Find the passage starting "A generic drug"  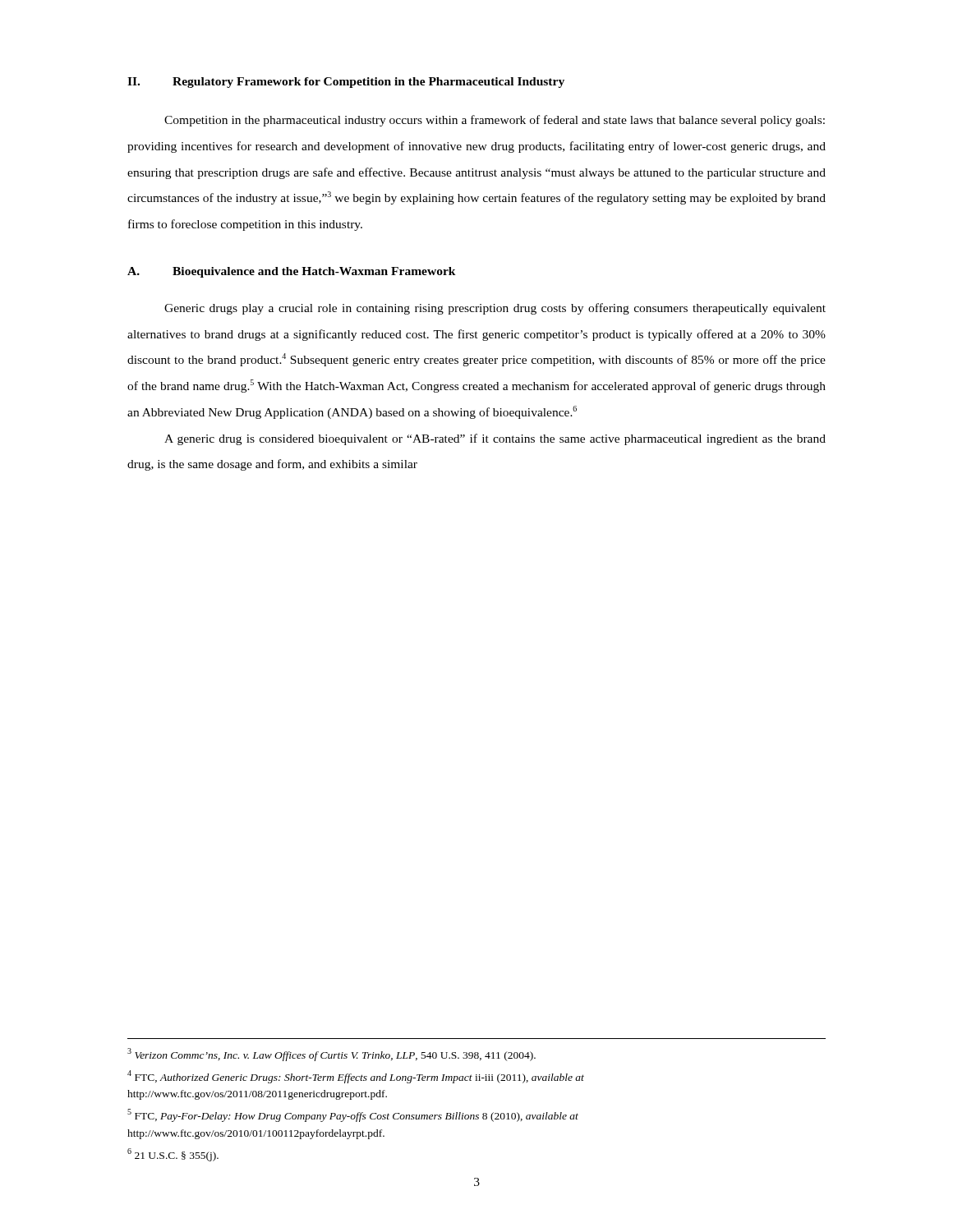476,451
